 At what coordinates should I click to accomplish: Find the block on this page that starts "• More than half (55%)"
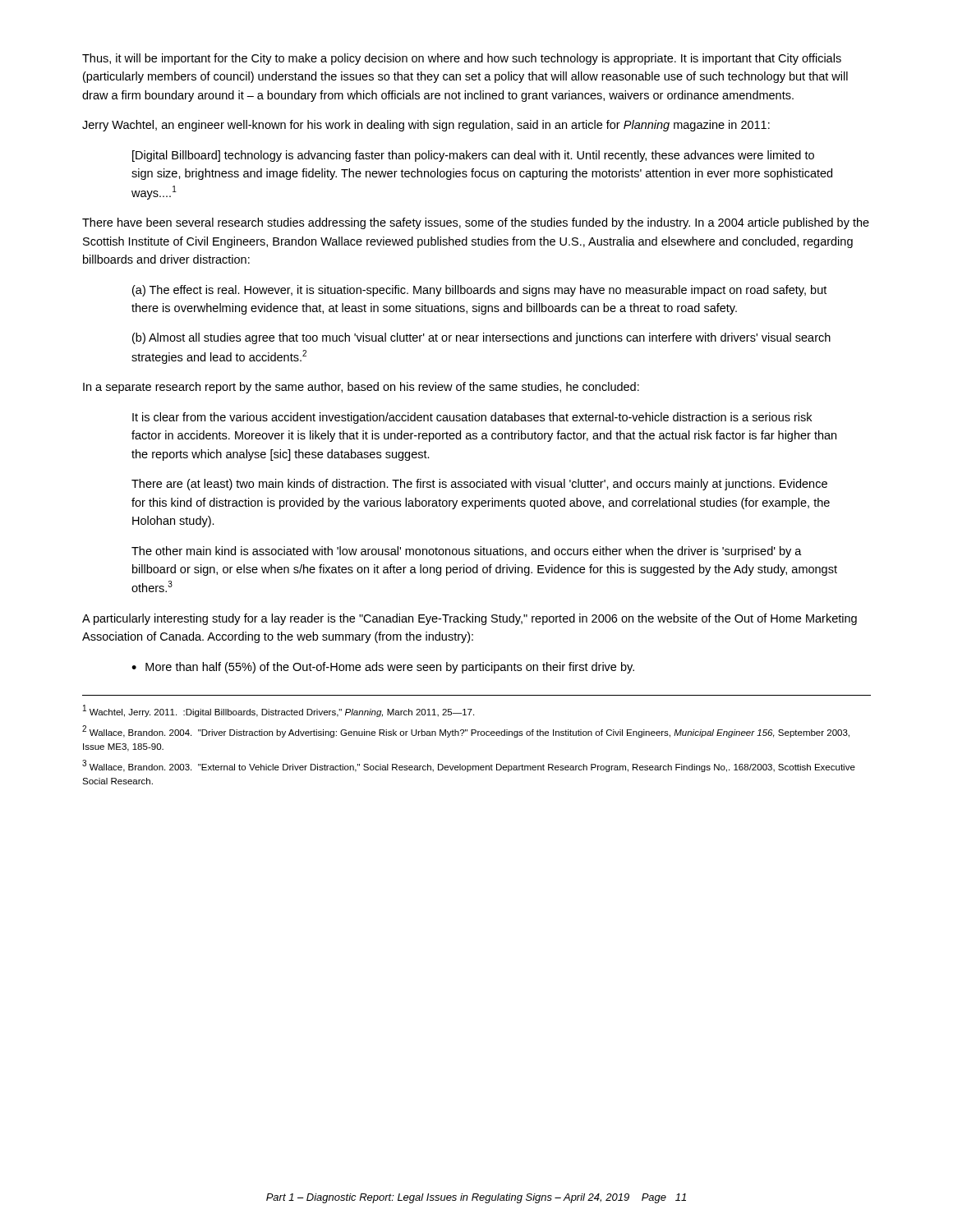(x=383, y=668)
